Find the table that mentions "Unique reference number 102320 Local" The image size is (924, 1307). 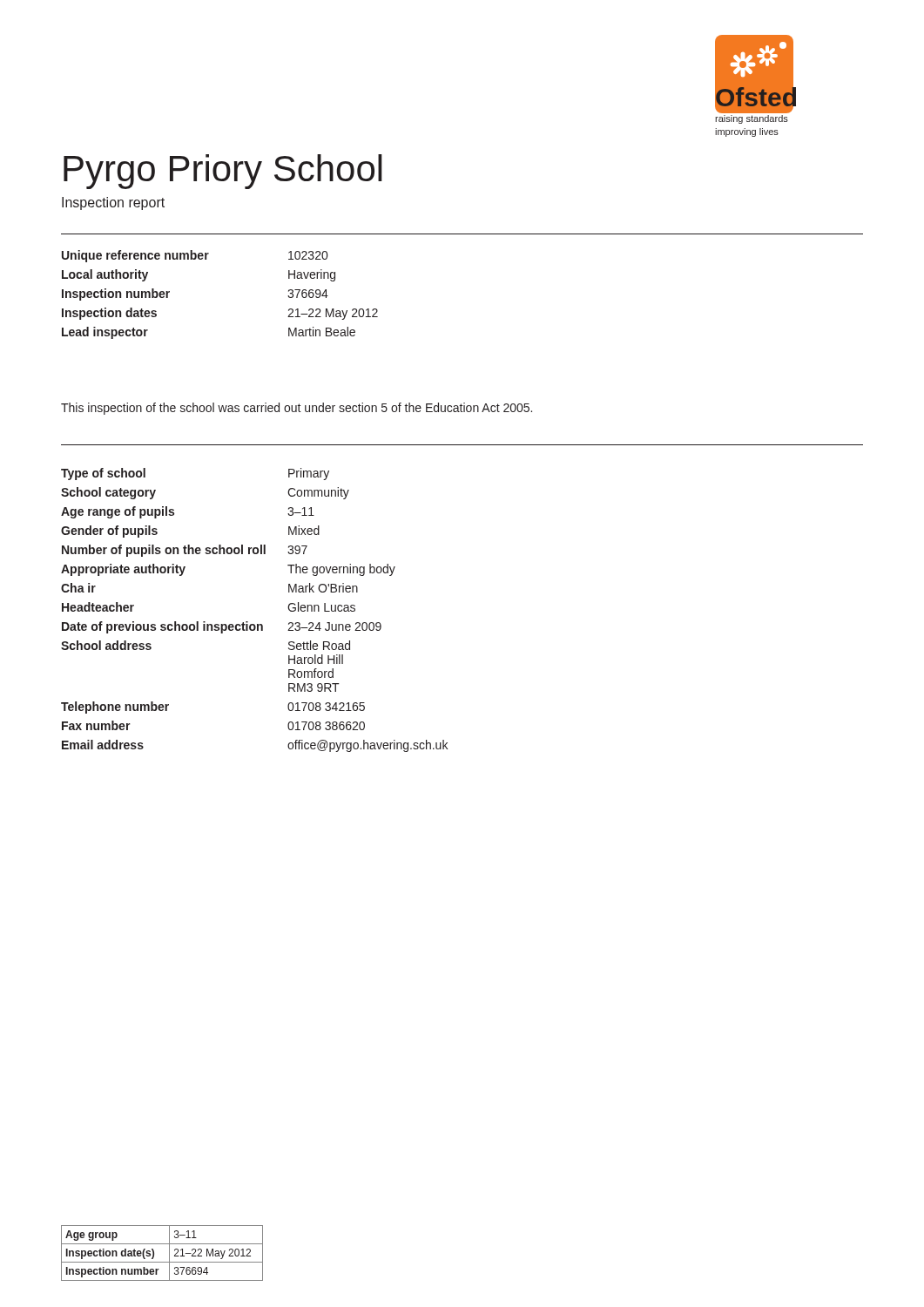[462, 296]
